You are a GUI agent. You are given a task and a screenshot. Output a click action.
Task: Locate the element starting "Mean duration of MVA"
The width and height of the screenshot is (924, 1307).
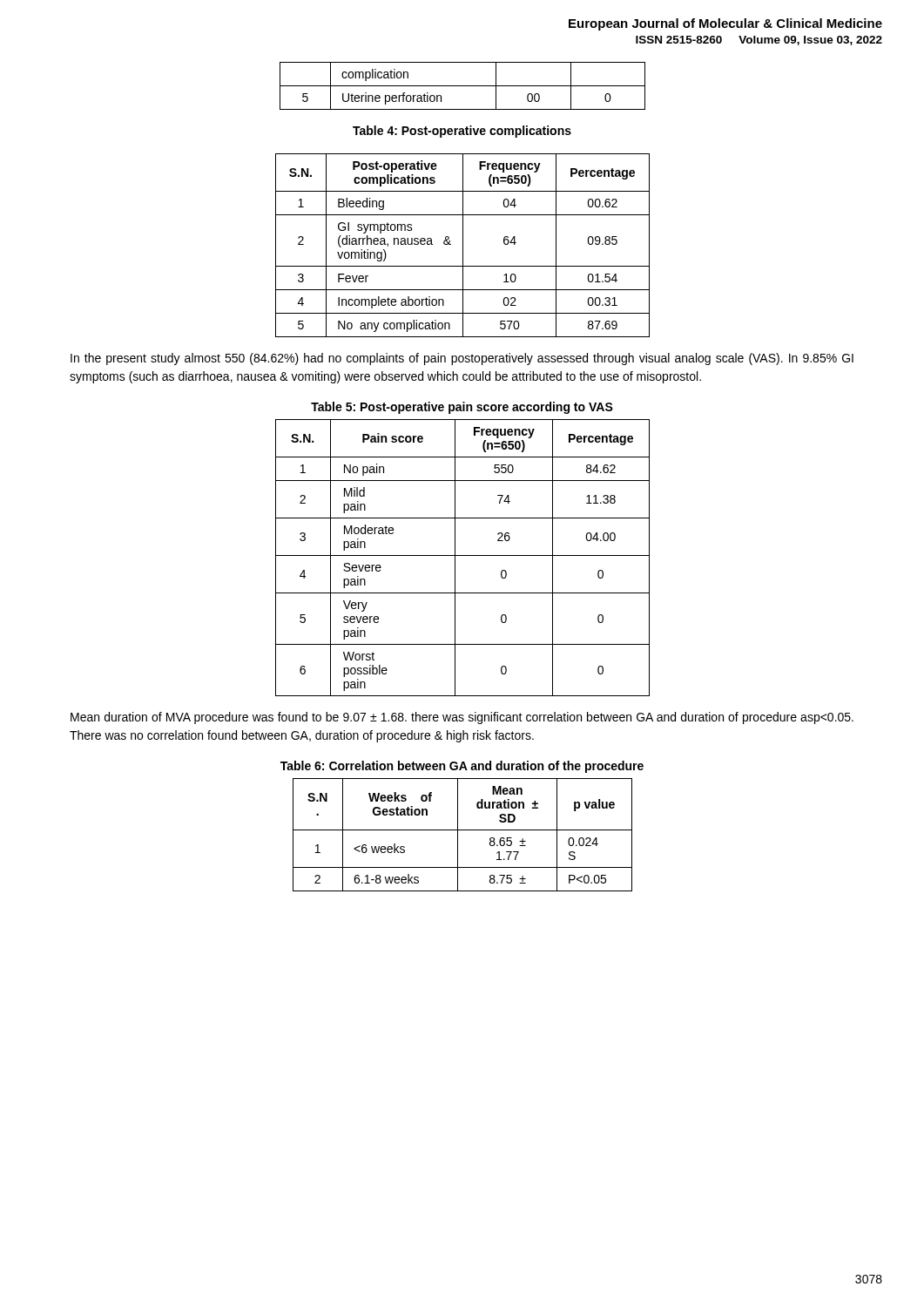pos(462,726)
